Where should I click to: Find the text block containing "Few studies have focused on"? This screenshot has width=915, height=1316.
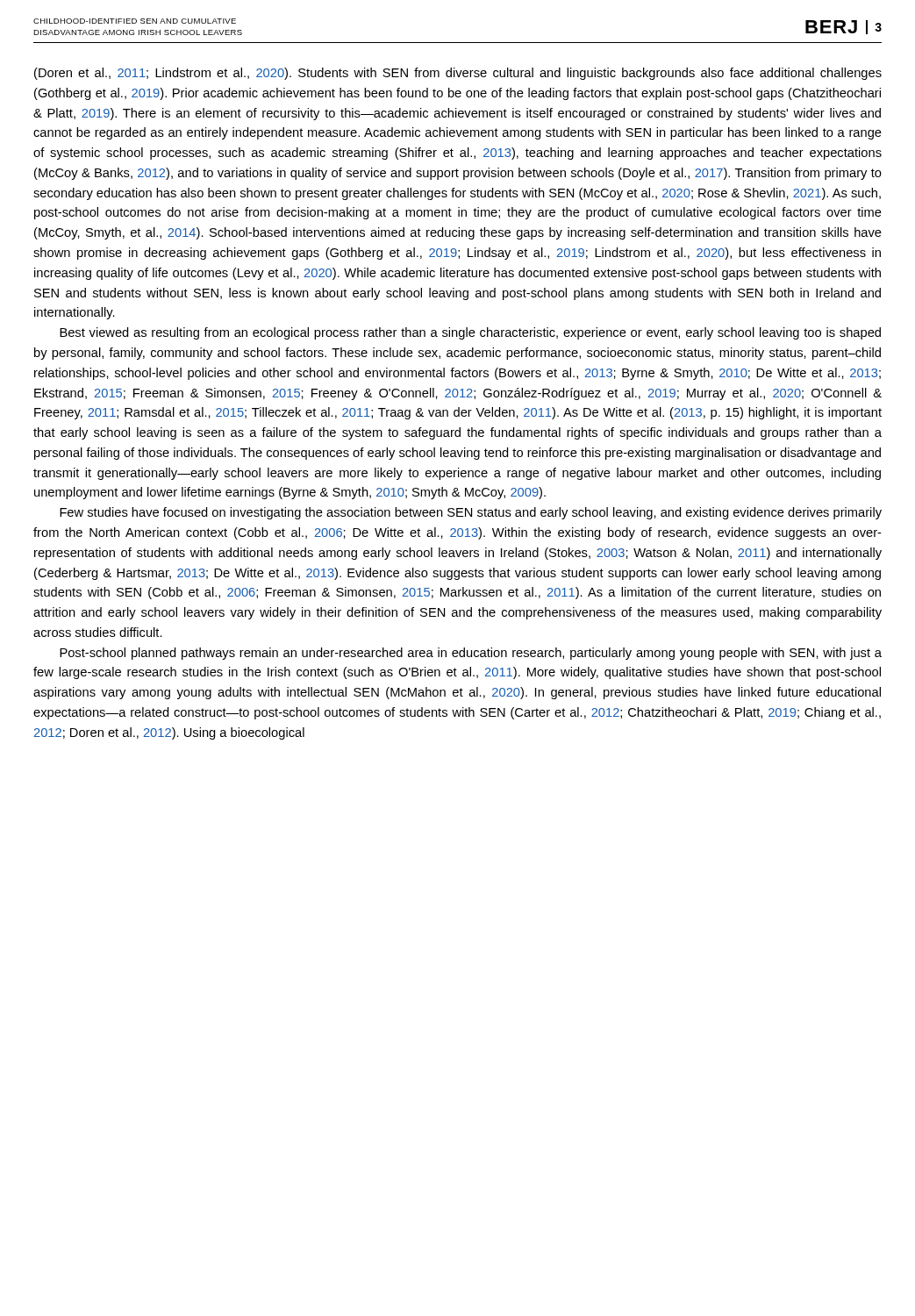point(458,573)
